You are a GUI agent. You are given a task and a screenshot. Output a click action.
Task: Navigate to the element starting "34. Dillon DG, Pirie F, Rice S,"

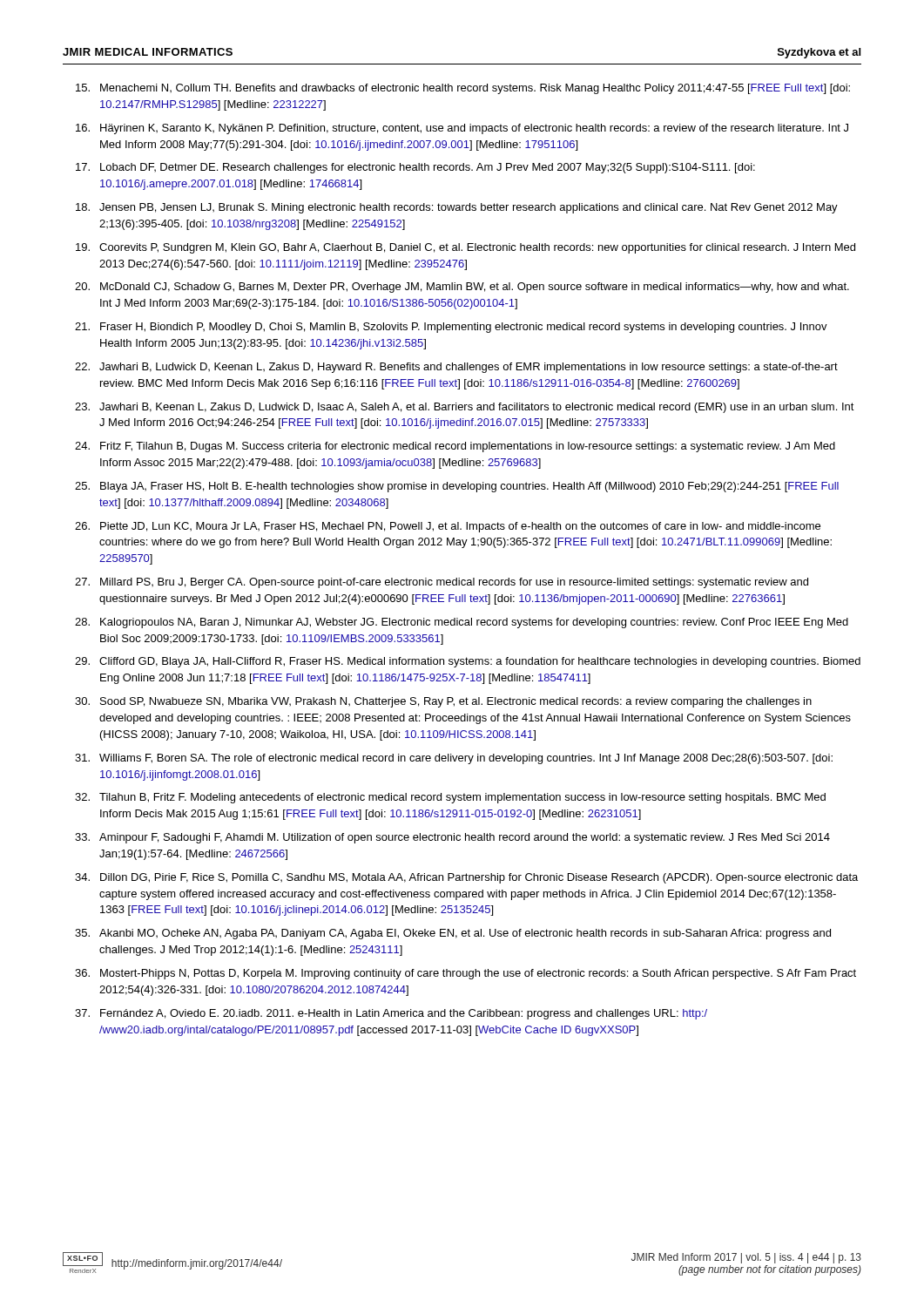click(462, 894)
